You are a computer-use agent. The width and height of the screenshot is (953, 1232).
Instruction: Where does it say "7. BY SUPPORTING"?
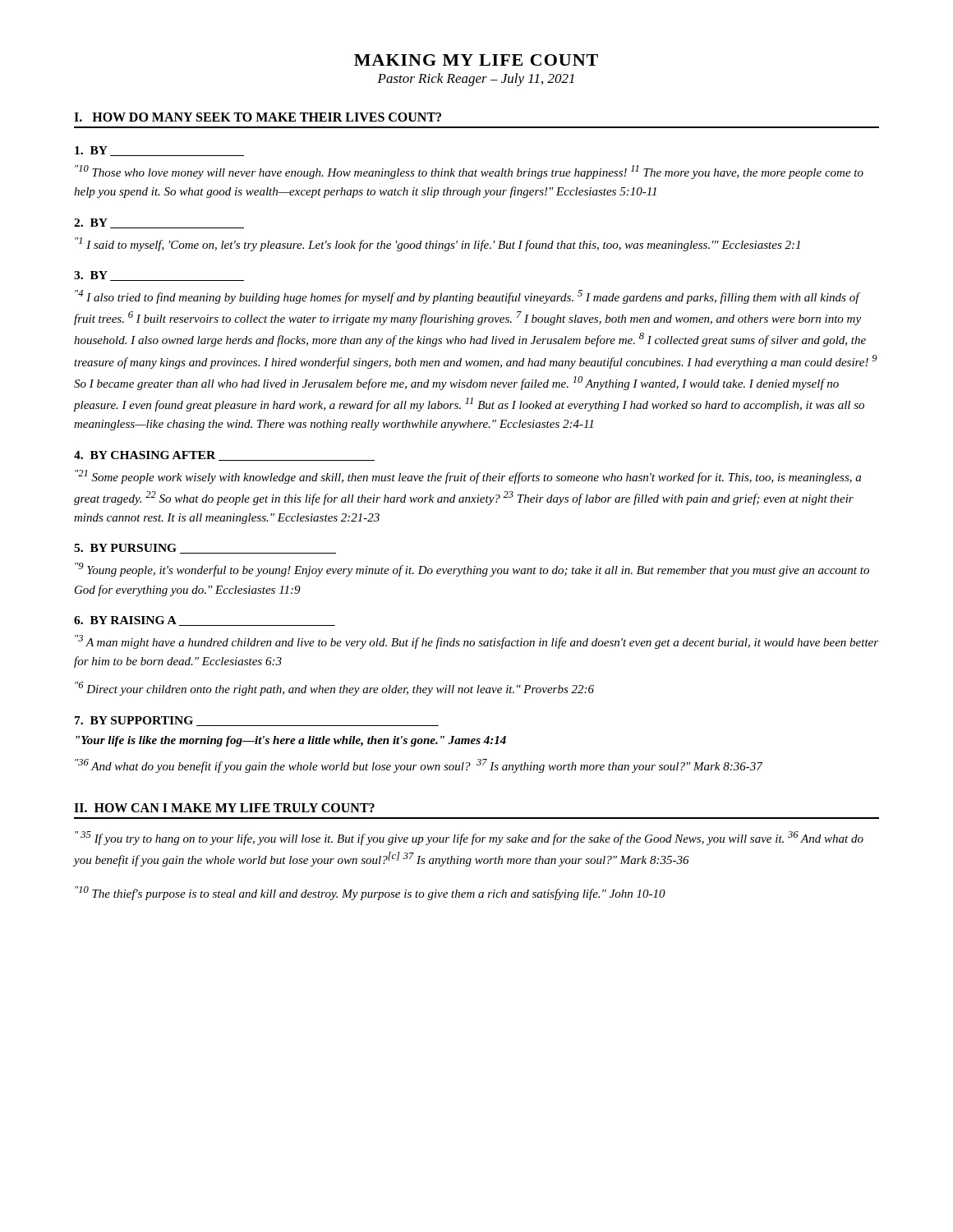pyautogui.click(x=256, y=719)
